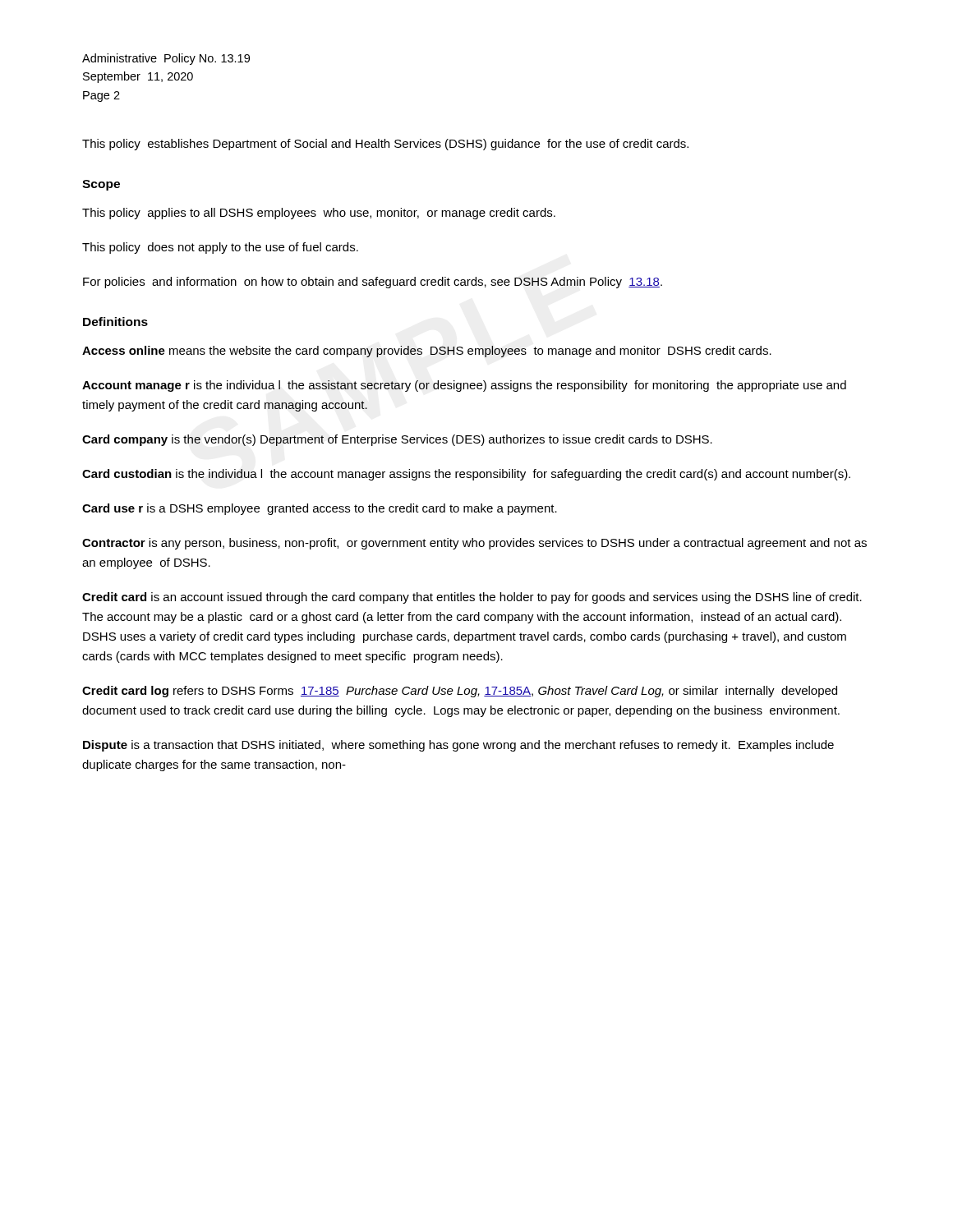Point to the block starting "Account manage r is the individua l"

click(x=464, y=395)
